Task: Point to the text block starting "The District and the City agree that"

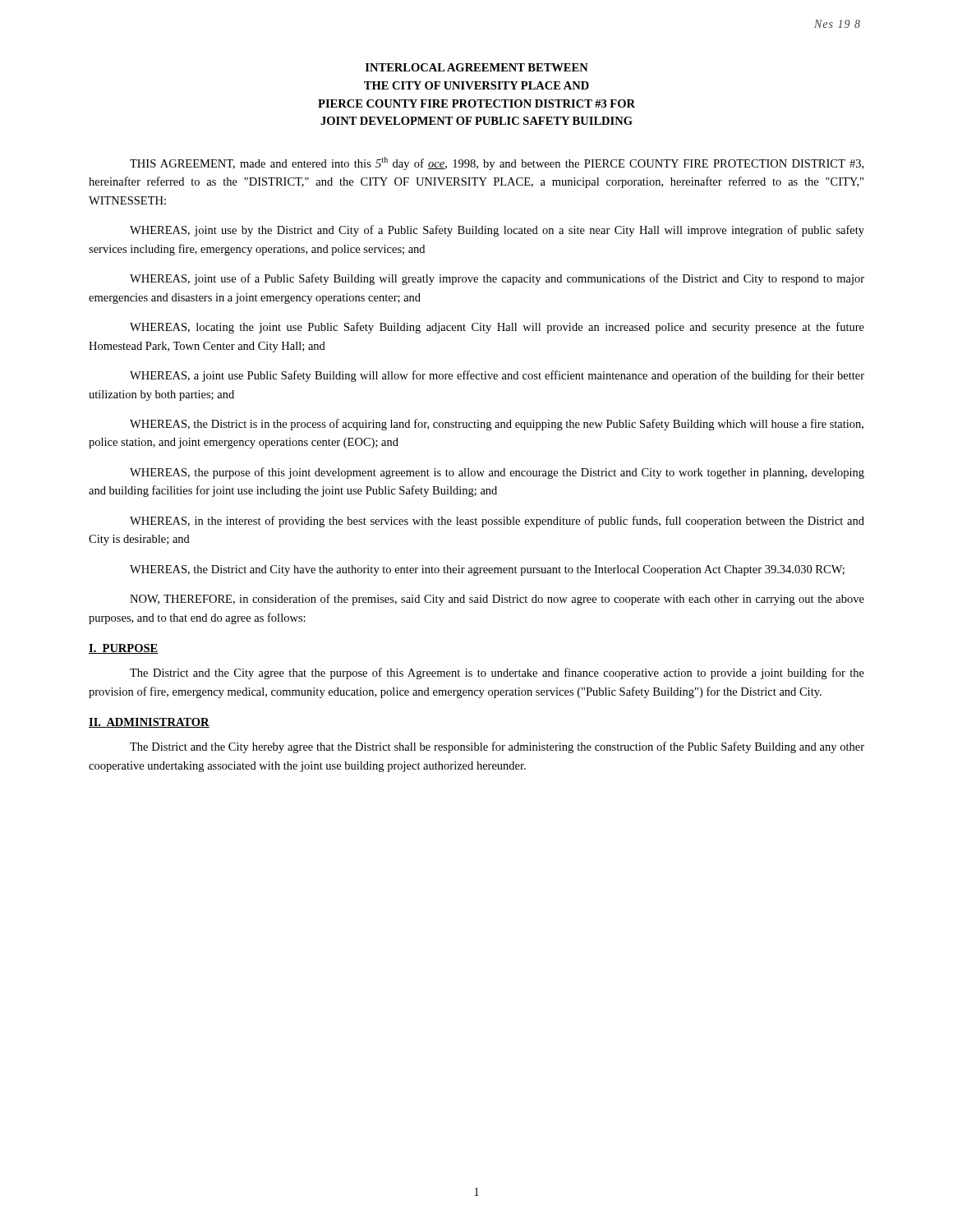Action: point(476,682)
